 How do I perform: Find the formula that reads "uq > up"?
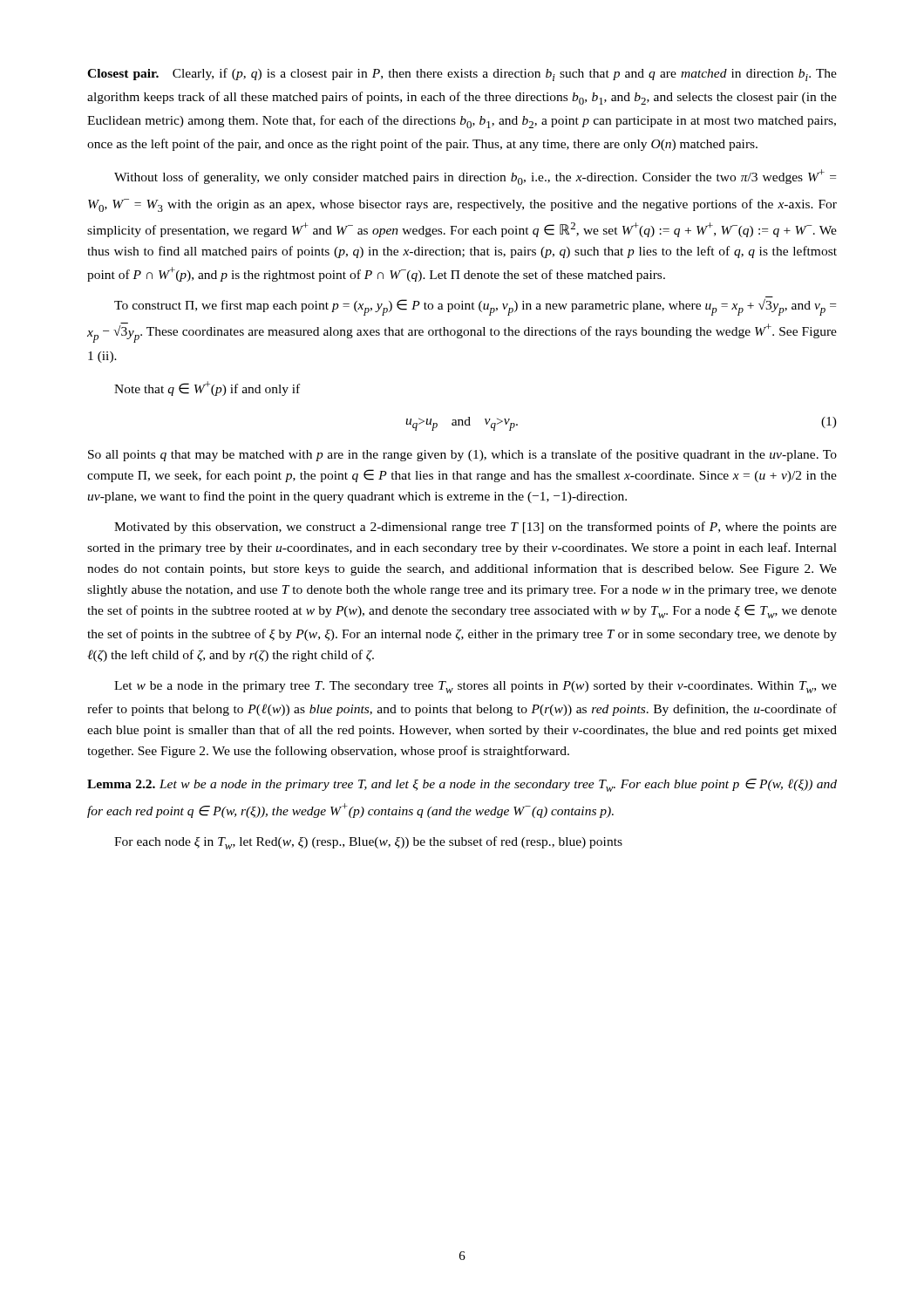(462, 422)
